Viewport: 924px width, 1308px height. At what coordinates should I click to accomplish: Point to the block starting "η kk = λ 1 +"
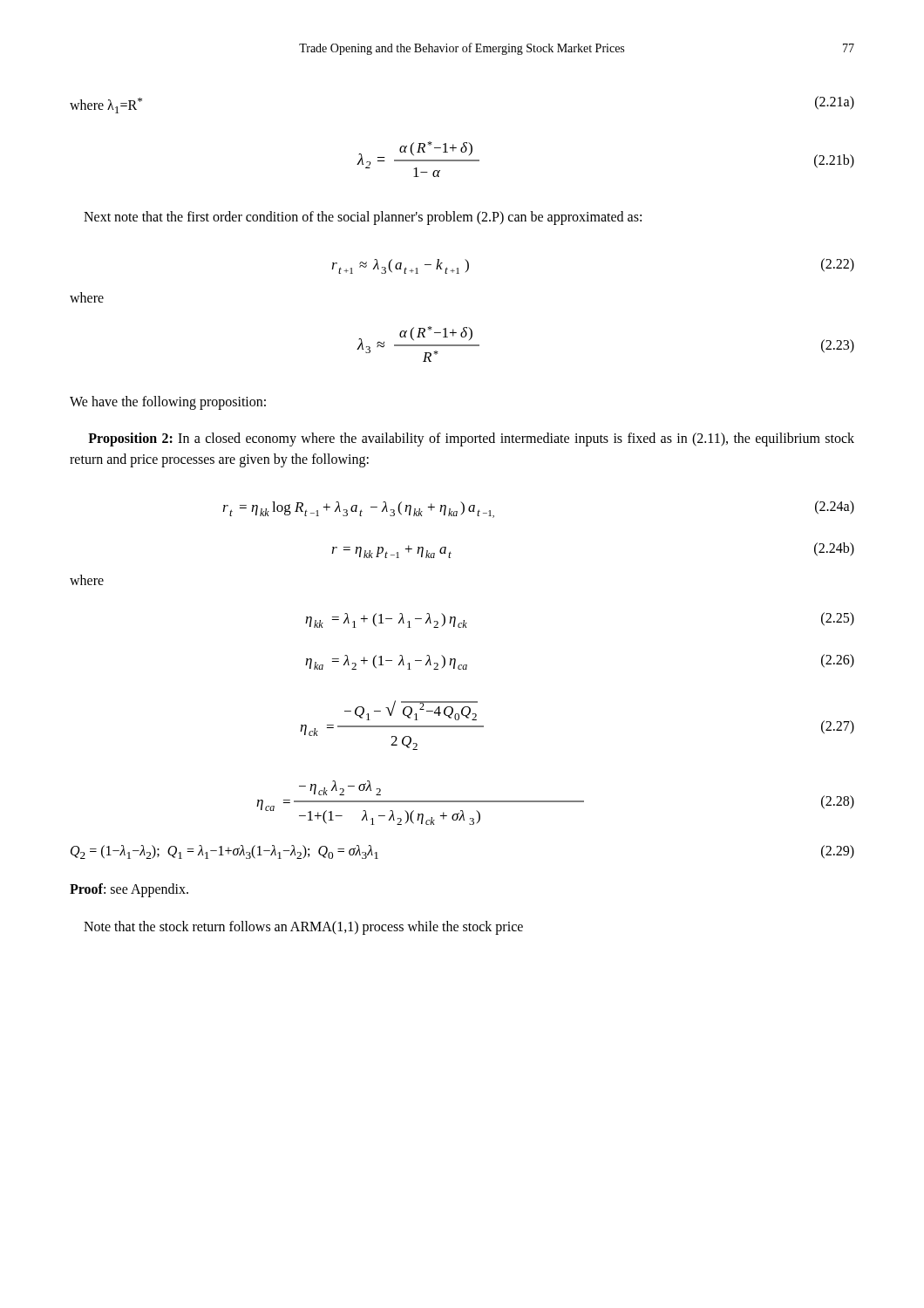380,620
